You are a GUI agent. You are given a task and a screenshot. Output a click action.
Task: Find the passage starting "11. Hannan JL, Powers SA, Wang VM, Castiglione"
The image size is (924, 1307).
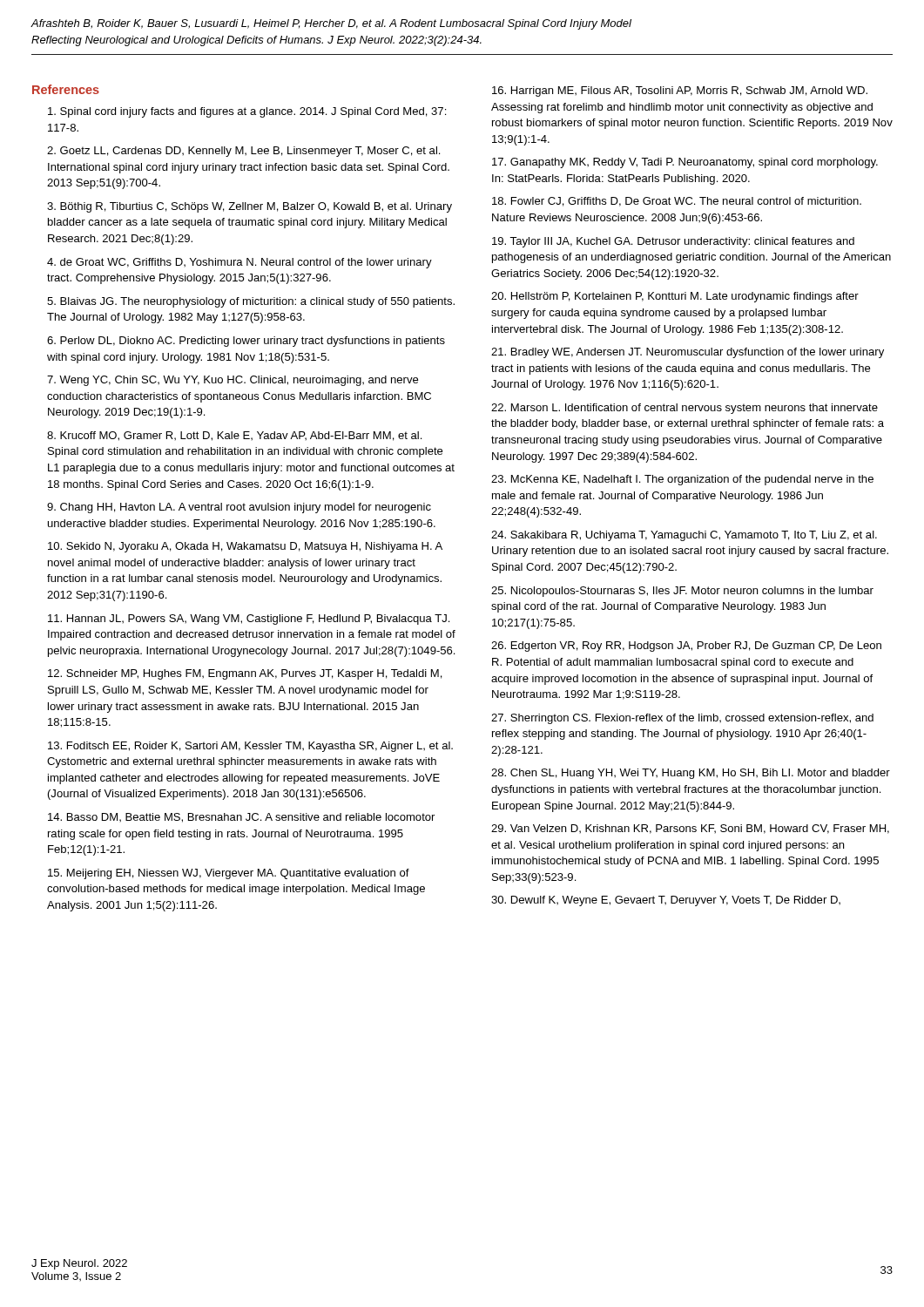244,635
